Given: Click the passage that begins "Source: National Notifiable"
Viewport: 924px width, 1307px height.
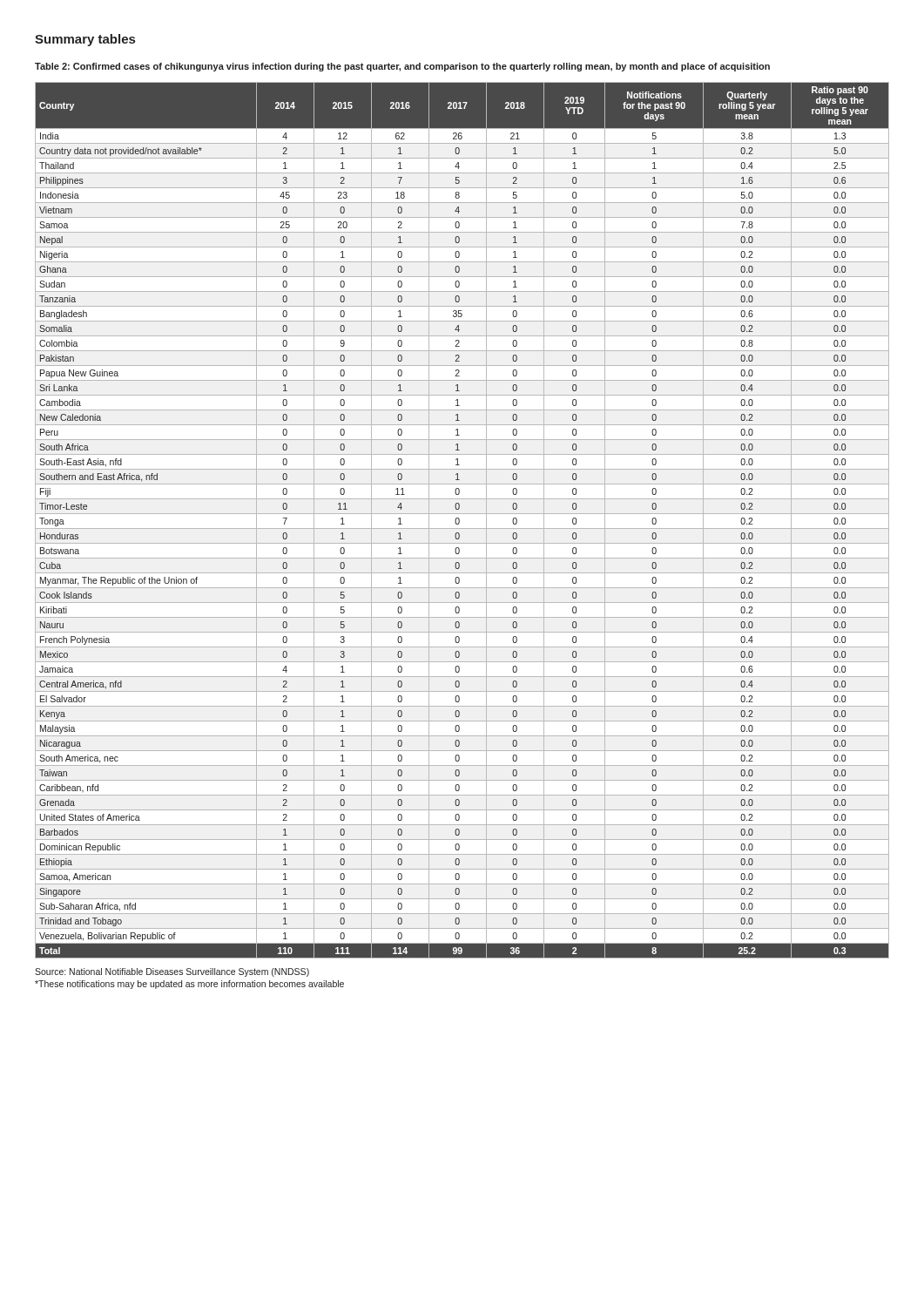Looking at the screenshot, I should click(x=172, y=971).
